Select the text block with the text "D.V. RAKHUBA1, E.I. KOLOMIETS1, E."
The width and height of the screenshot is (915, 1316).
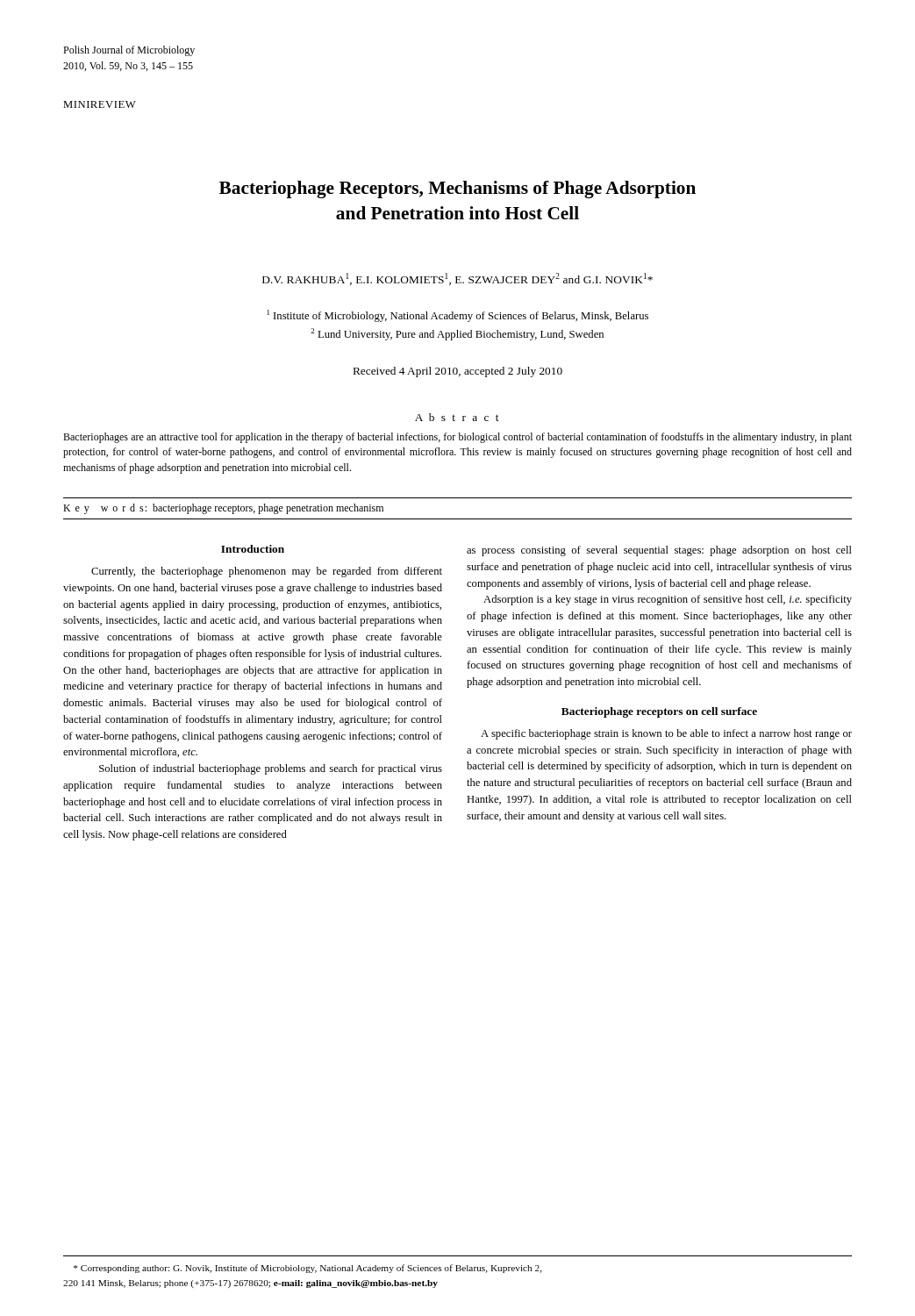458,279
